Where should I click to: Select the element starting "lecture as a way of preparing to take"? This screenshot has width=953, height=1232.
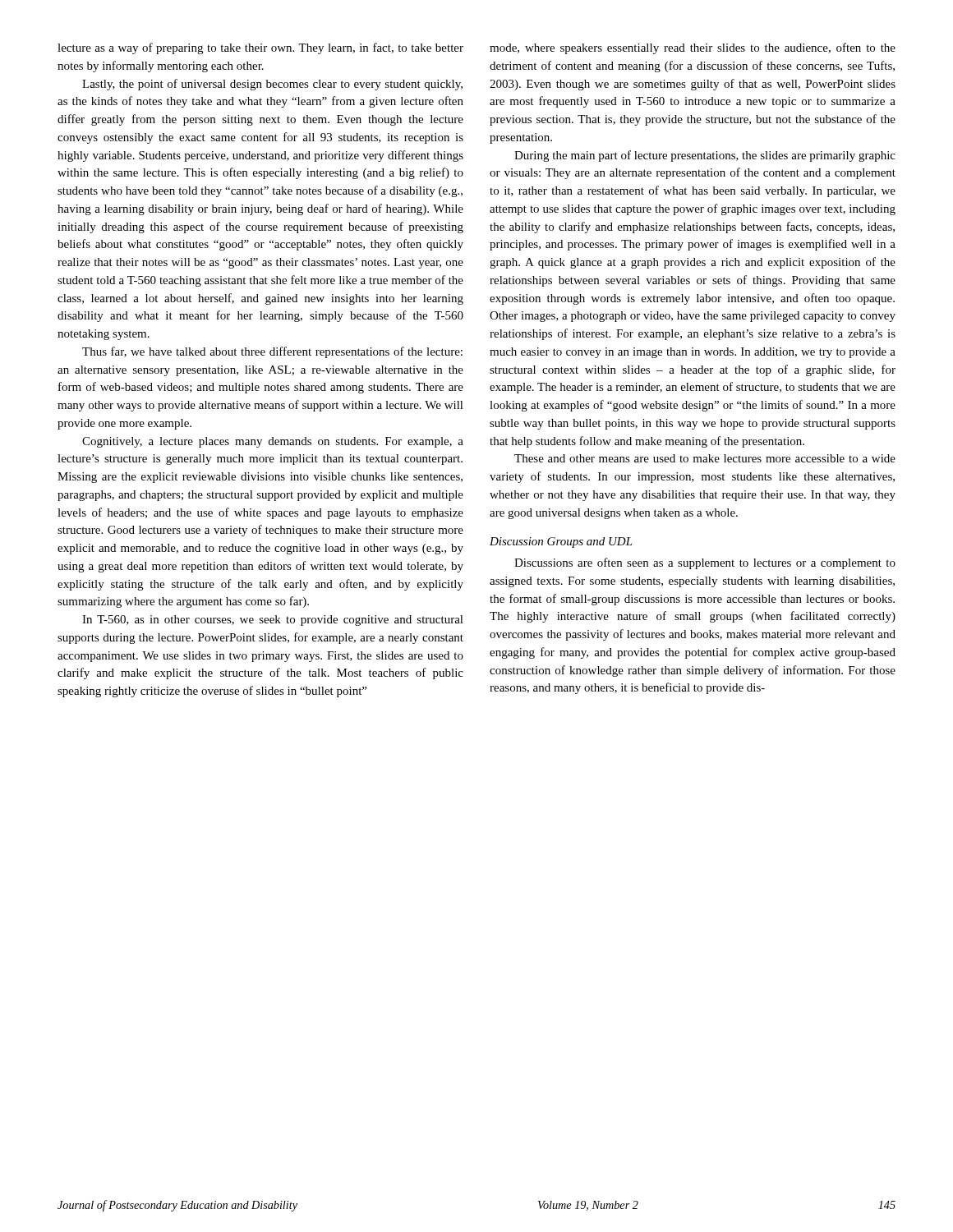260,370
